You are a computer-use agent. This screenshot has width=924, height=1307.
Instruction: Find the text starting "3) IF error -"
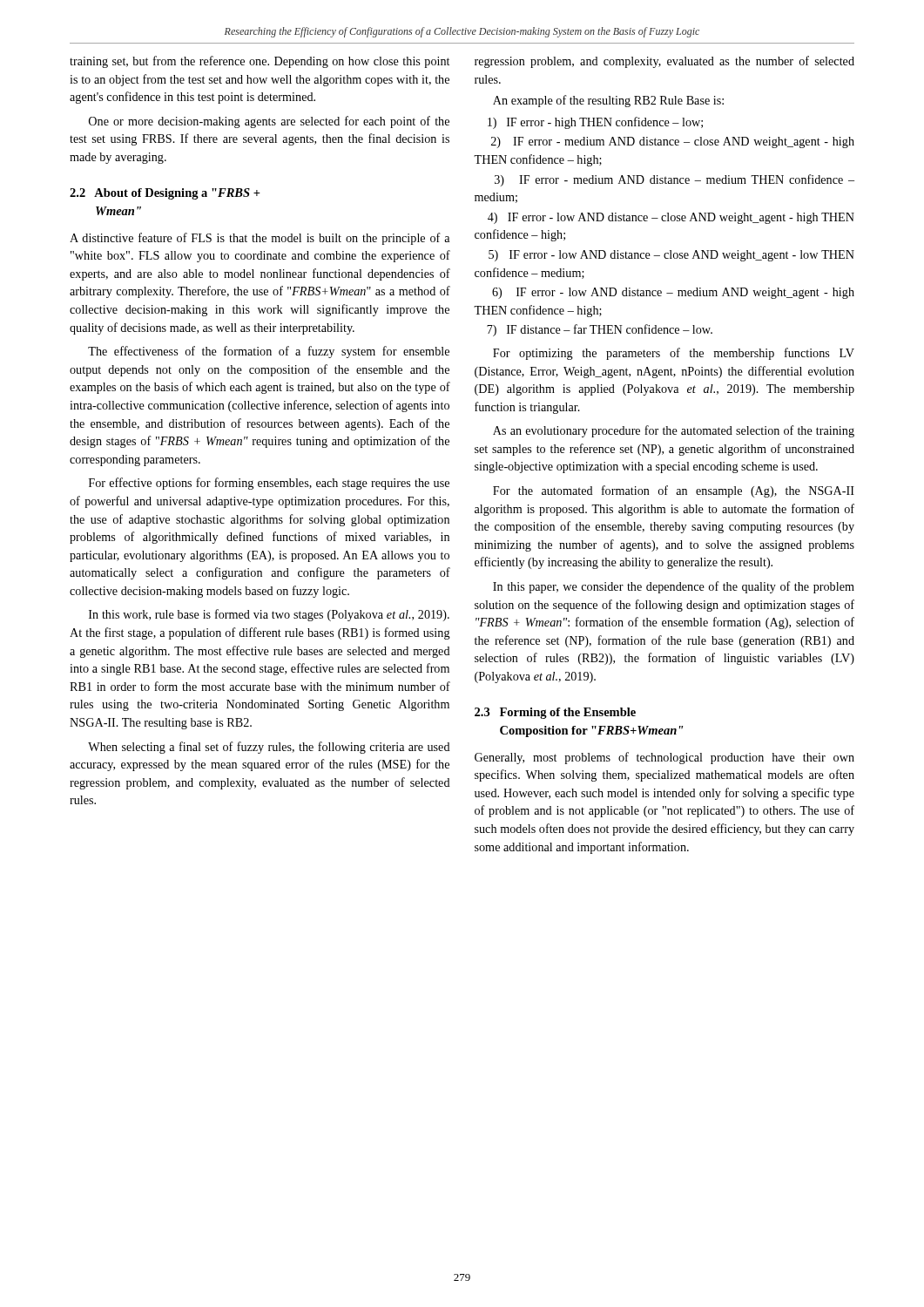click(x=664, y=188)
